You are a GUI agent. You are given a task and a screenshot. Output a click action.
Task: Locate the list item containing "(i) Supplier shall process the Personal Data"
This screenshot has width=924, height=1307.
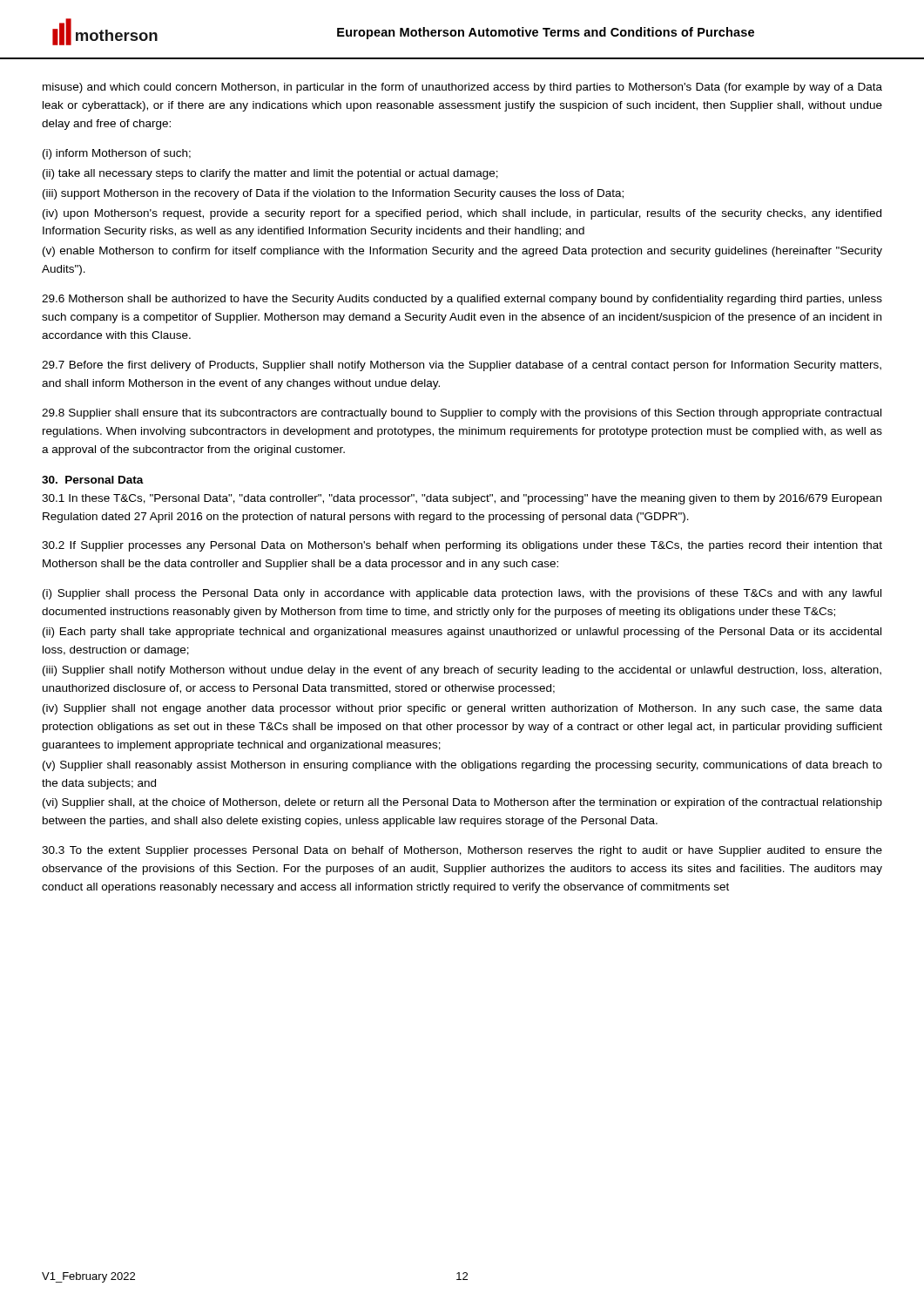pyautogui.click(x=462, y=602)
